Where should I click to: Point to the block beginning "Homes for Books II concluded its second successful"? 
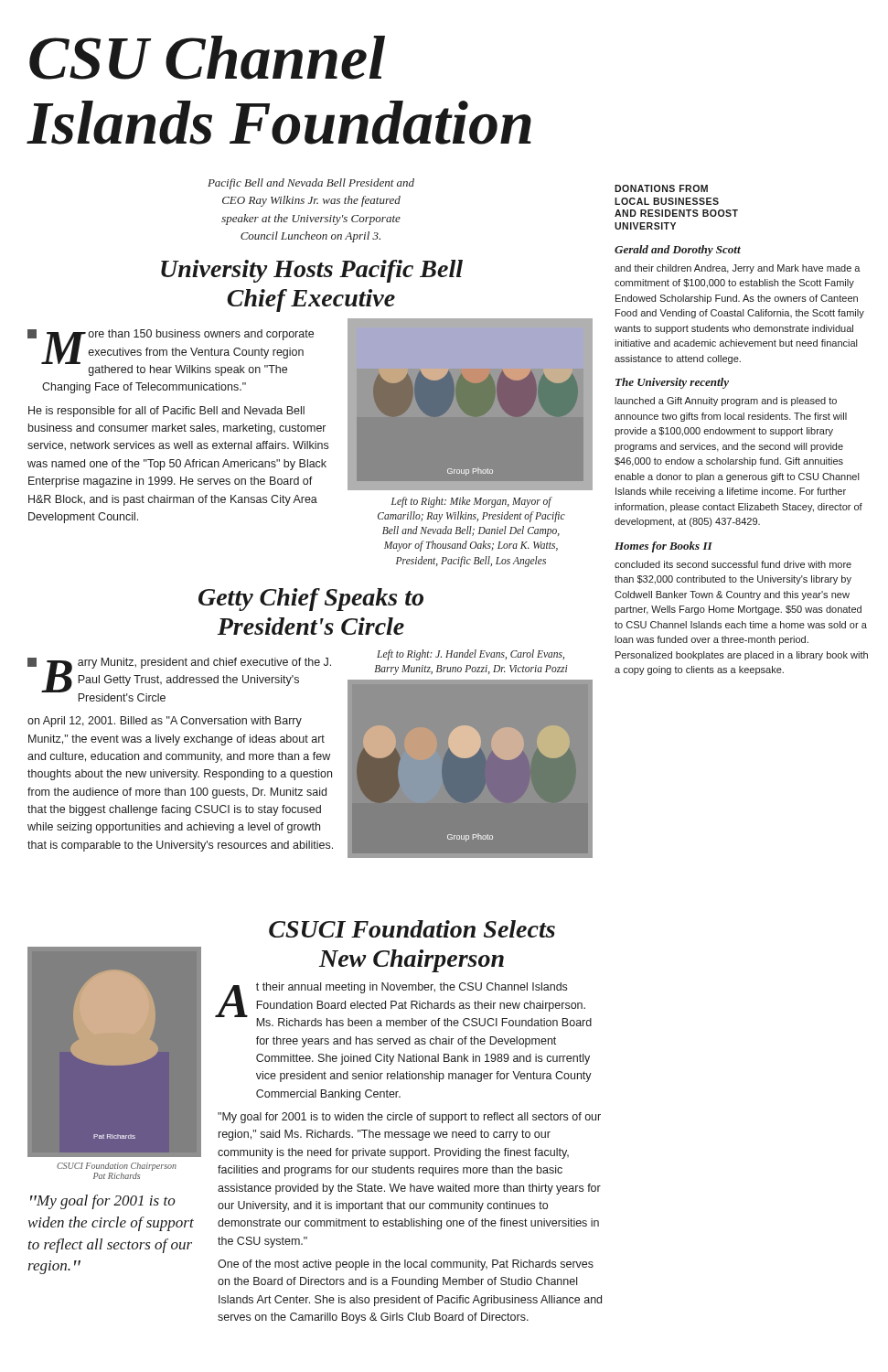(742, 608)
